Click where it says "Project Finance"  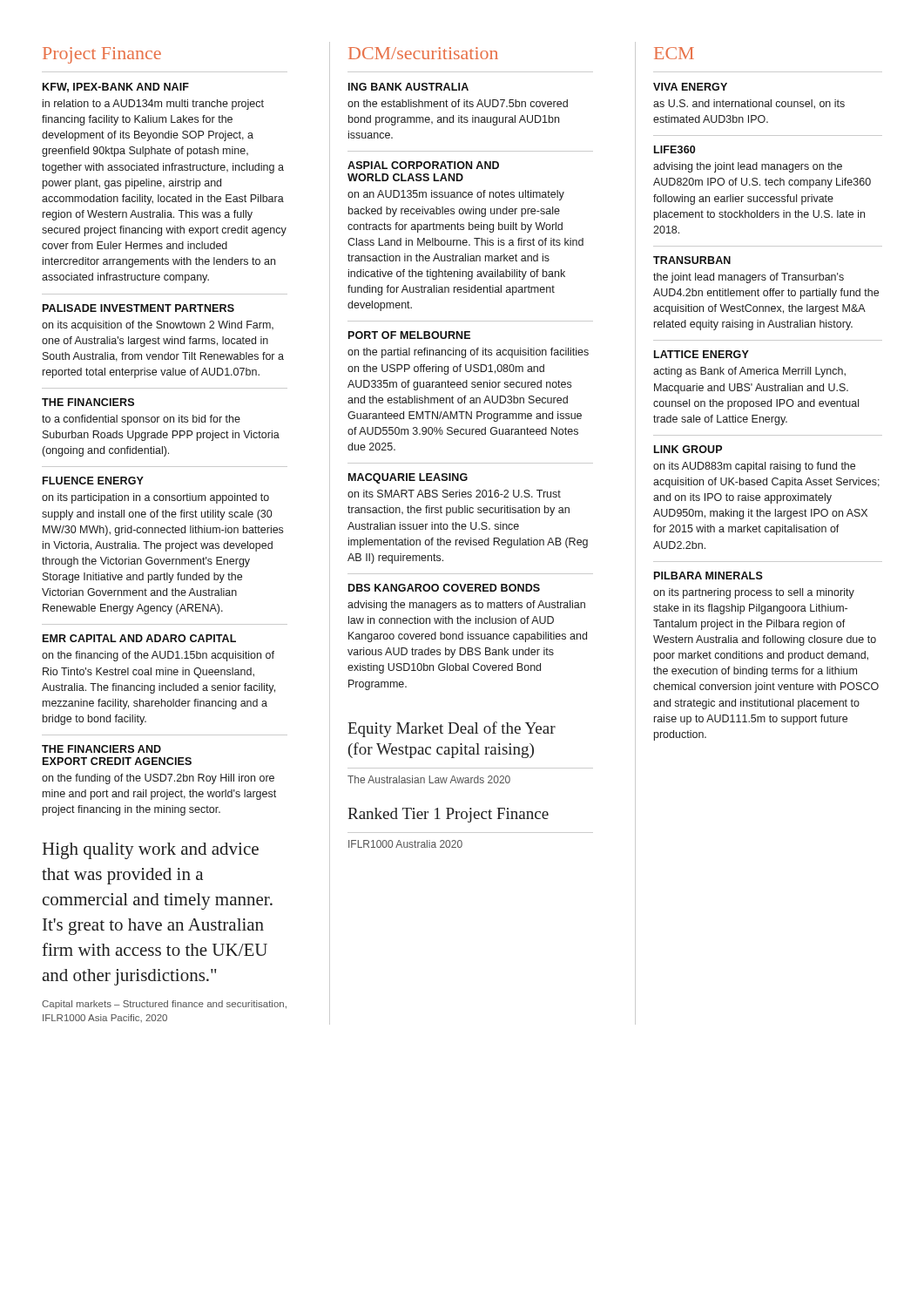(102, 53)
